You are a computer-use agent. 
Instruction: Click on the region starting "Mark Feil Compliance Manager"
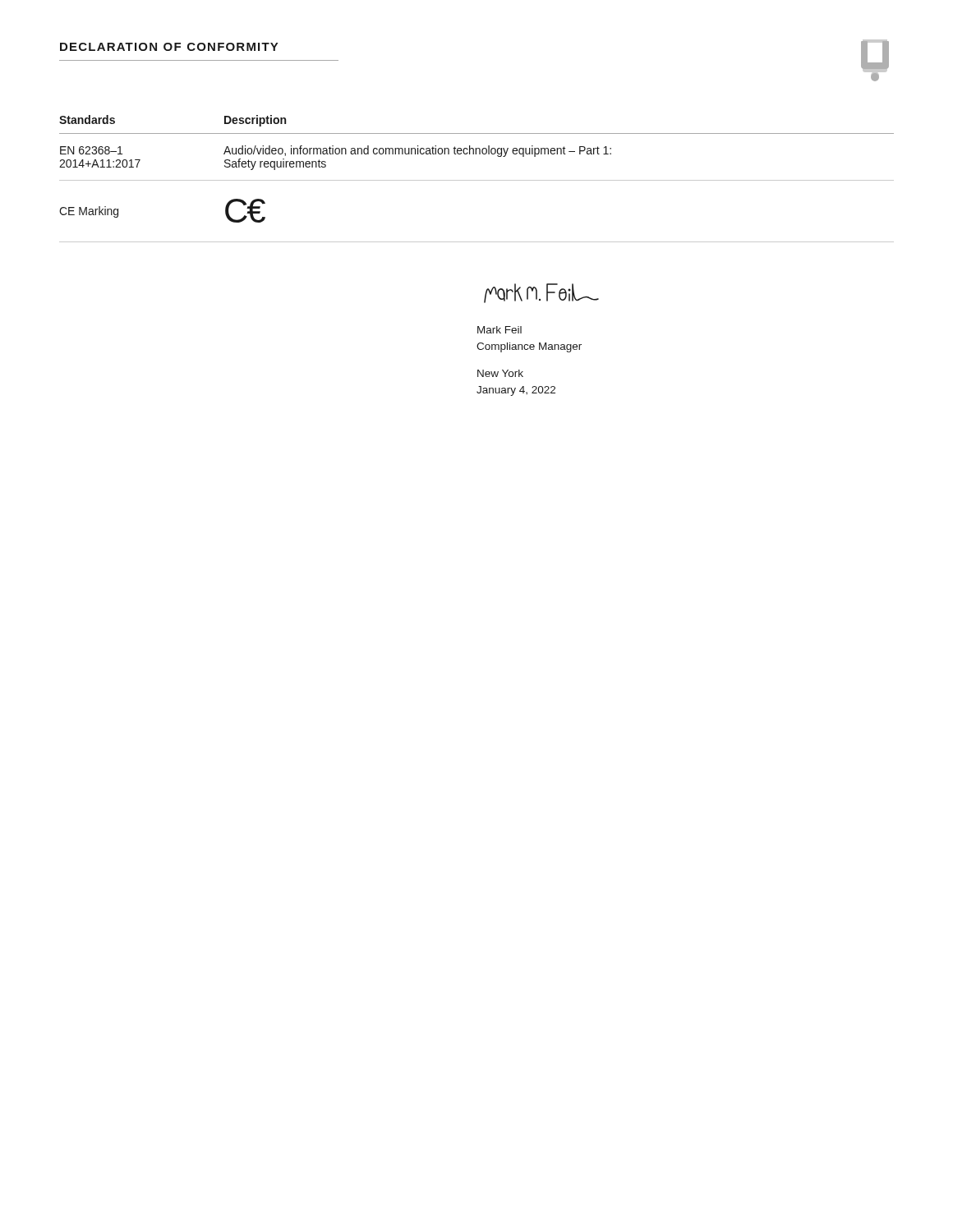[583, 339]
